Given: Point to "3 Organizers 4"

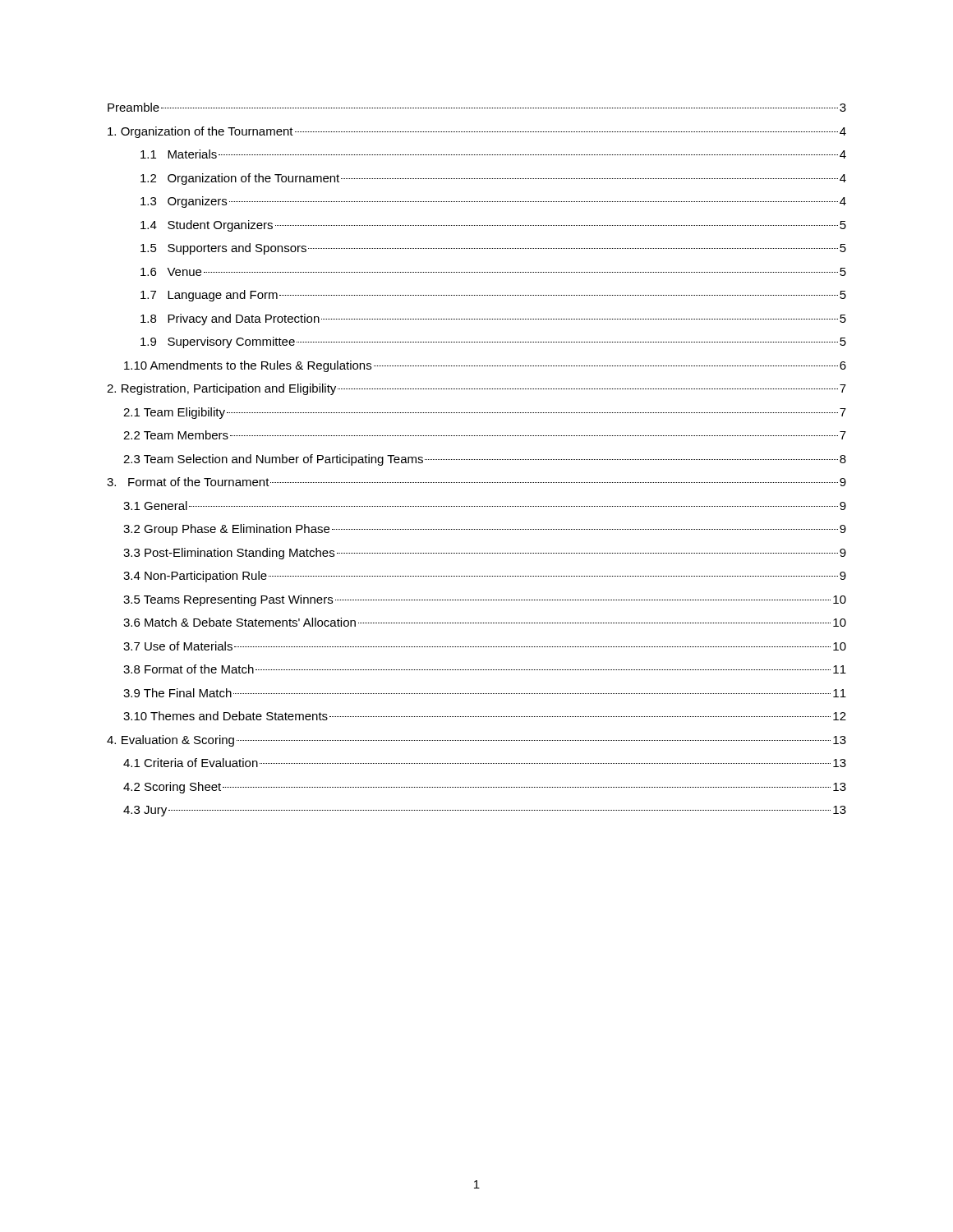Looking at the screenshot, I should [x=493, y=201].
